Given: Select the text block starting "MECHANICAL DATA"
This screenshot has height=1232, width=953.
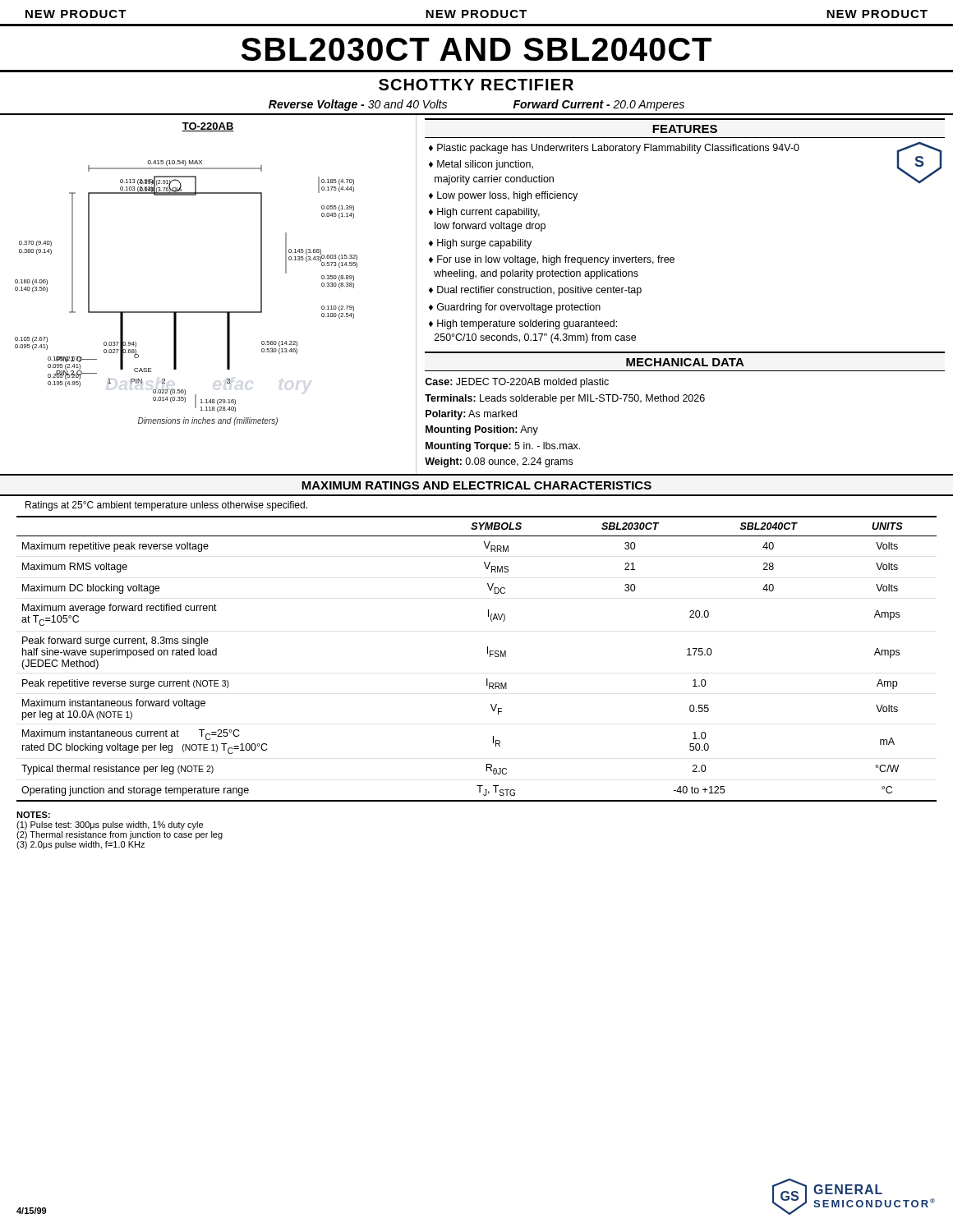Looking at the screenshot, I should [685, 362].
